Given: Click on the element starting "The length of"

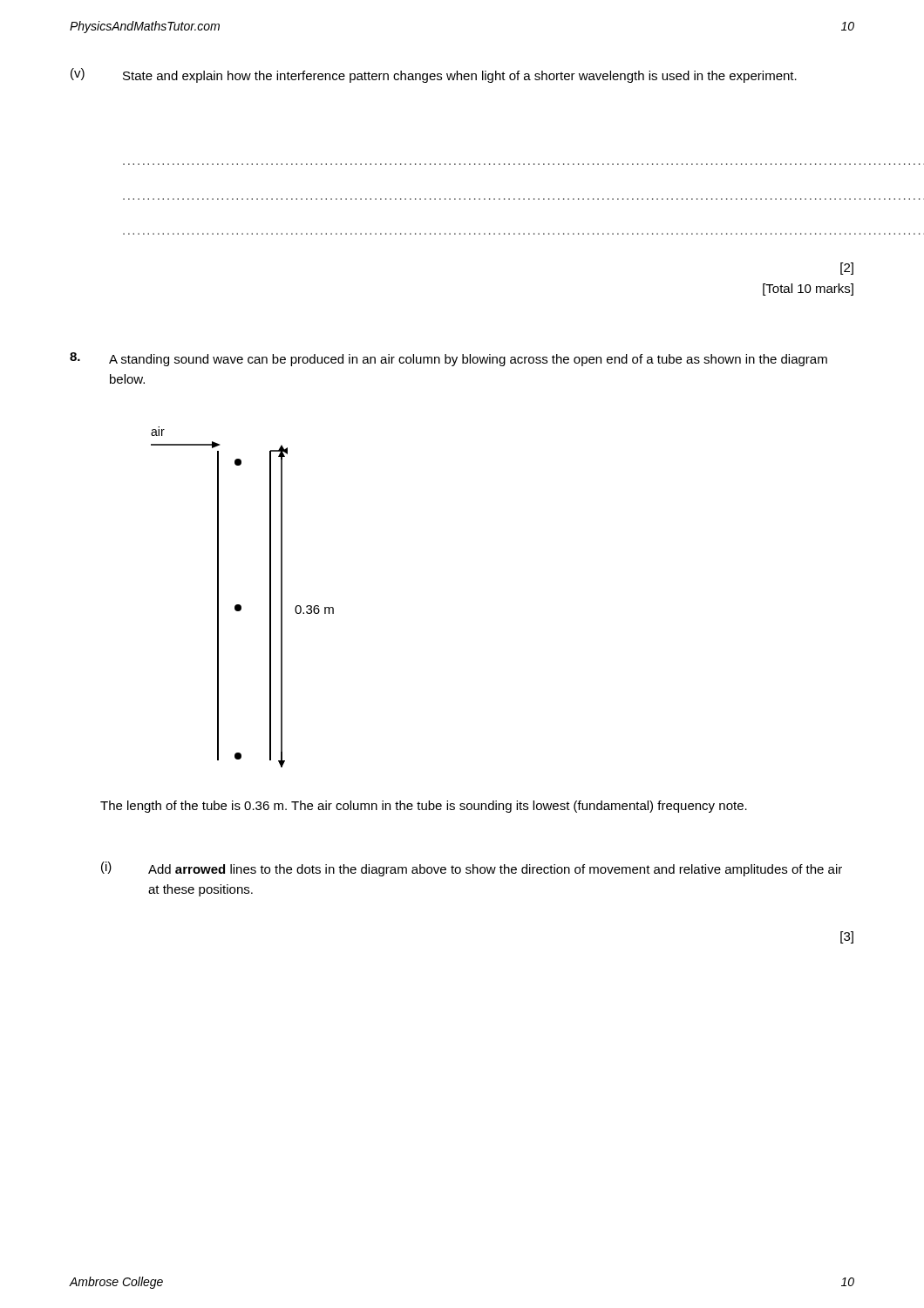Looking at the screenshot, I should (x=424, y=805).
